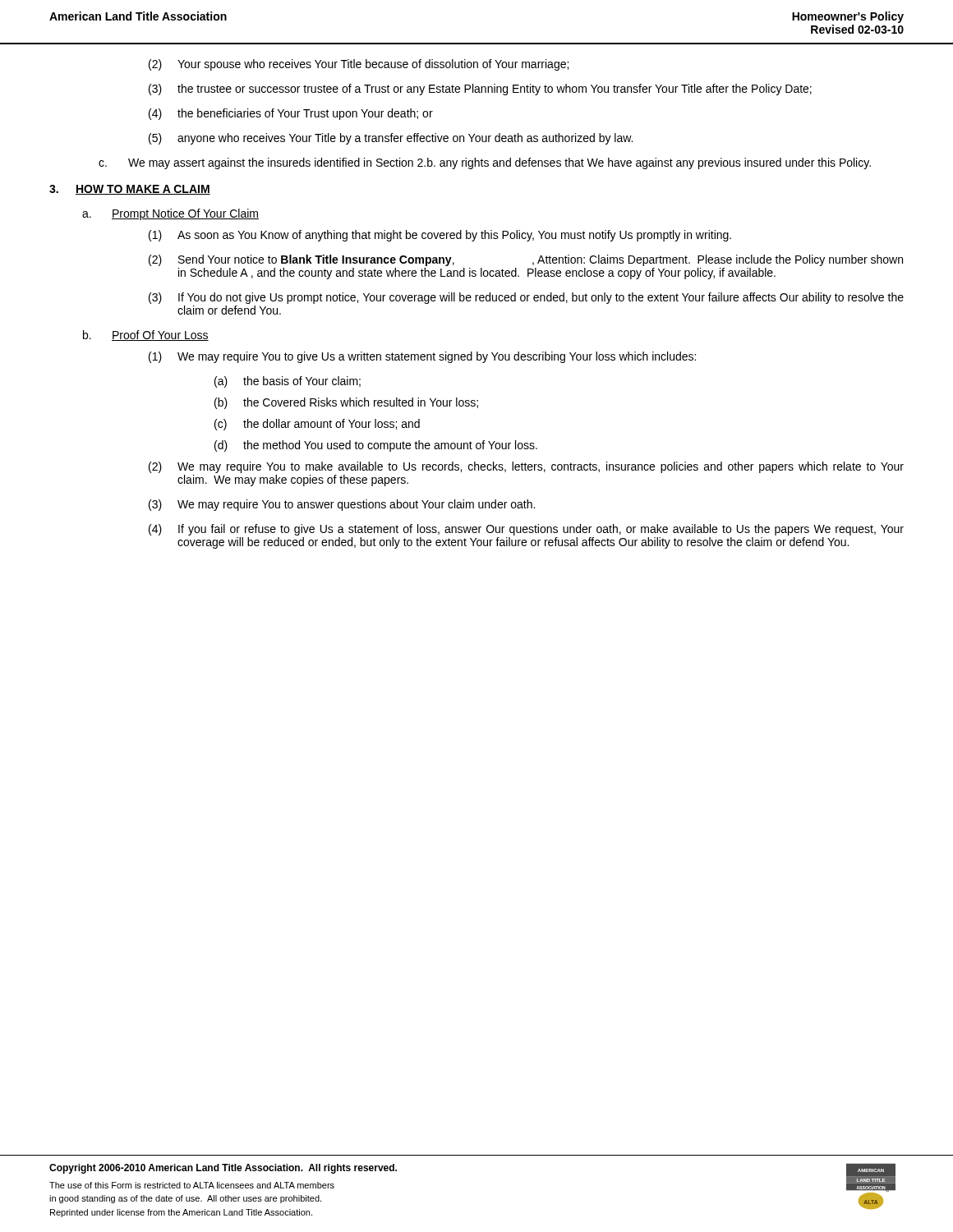
Task: Locate the element starting "(4) the beneficiaries of"
Action: coord(291,114)
